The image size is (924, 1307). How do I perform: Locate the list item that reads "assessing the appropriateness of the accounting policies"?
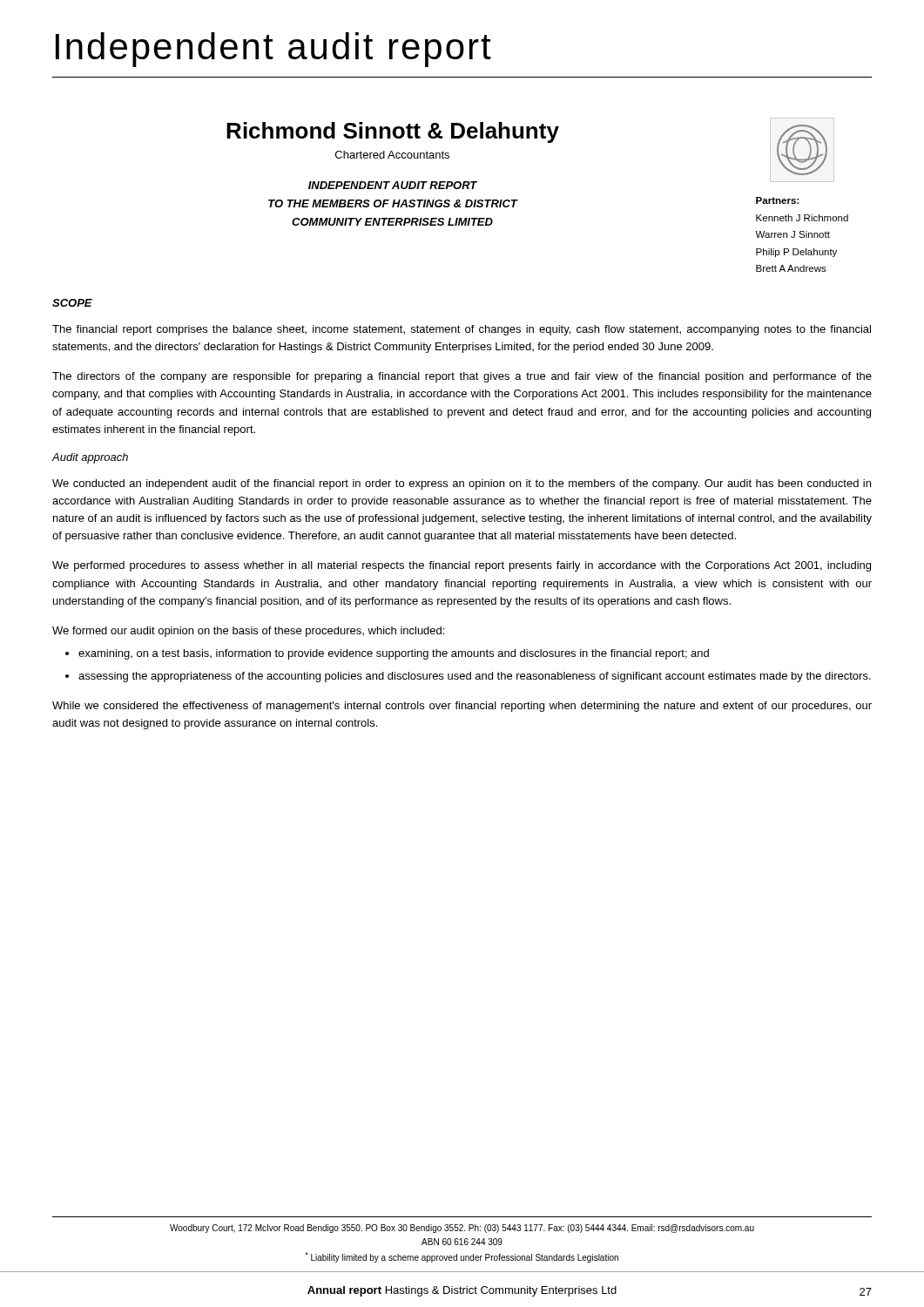(475, 676)
